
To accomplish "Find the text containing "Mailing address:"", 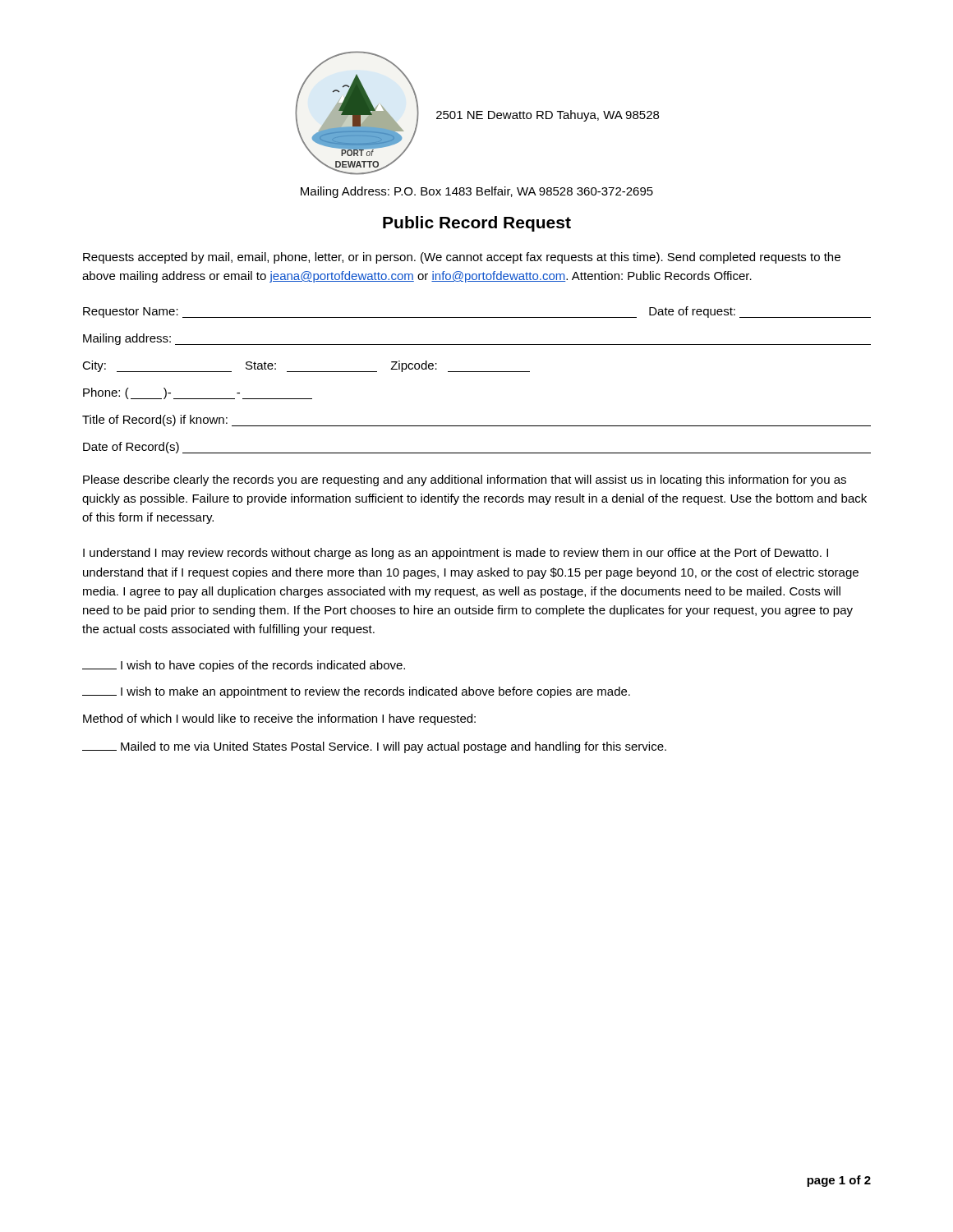I will point(476,337).
